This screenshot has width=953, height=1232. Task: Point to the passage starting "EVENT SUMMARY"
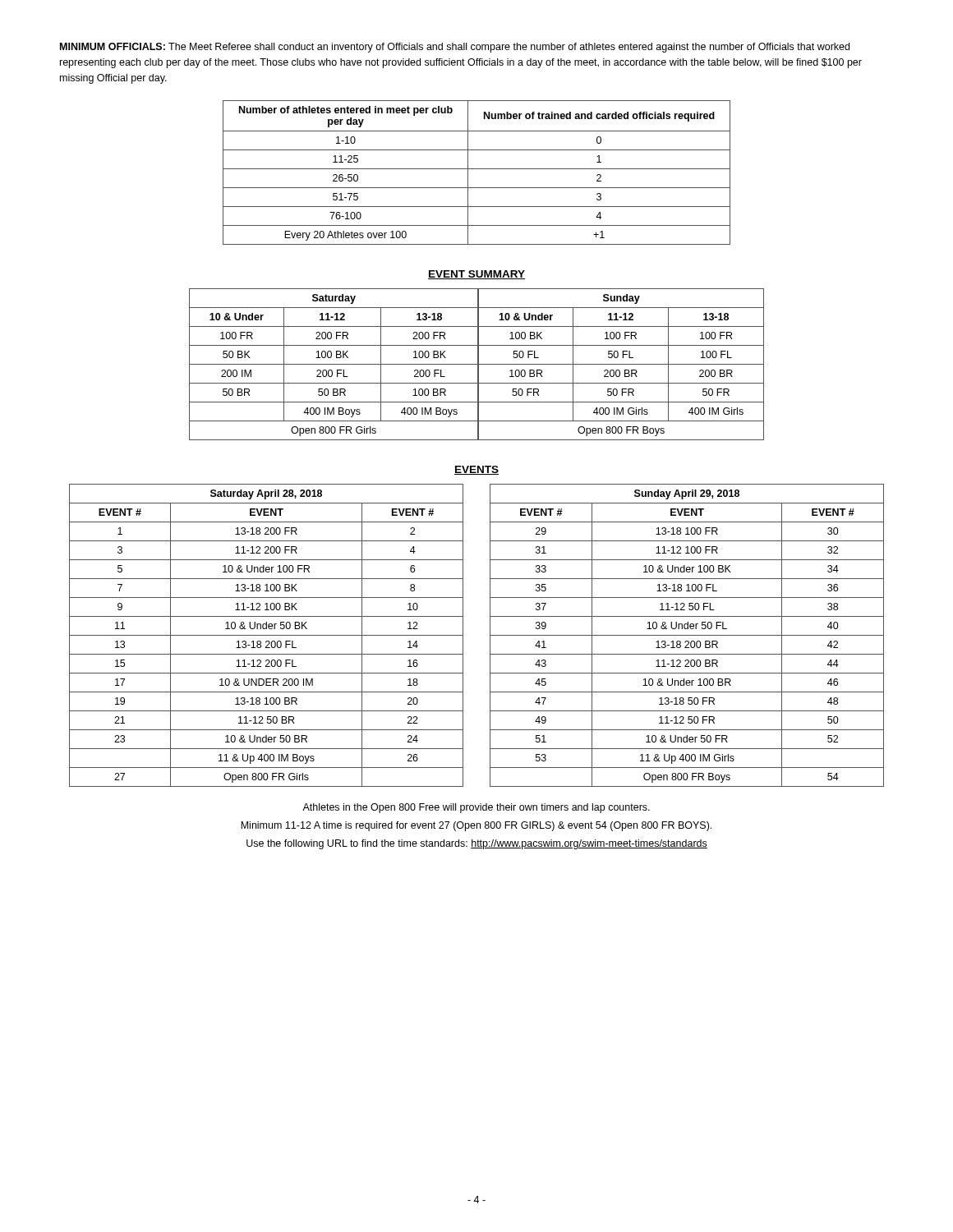click(476, 274)
